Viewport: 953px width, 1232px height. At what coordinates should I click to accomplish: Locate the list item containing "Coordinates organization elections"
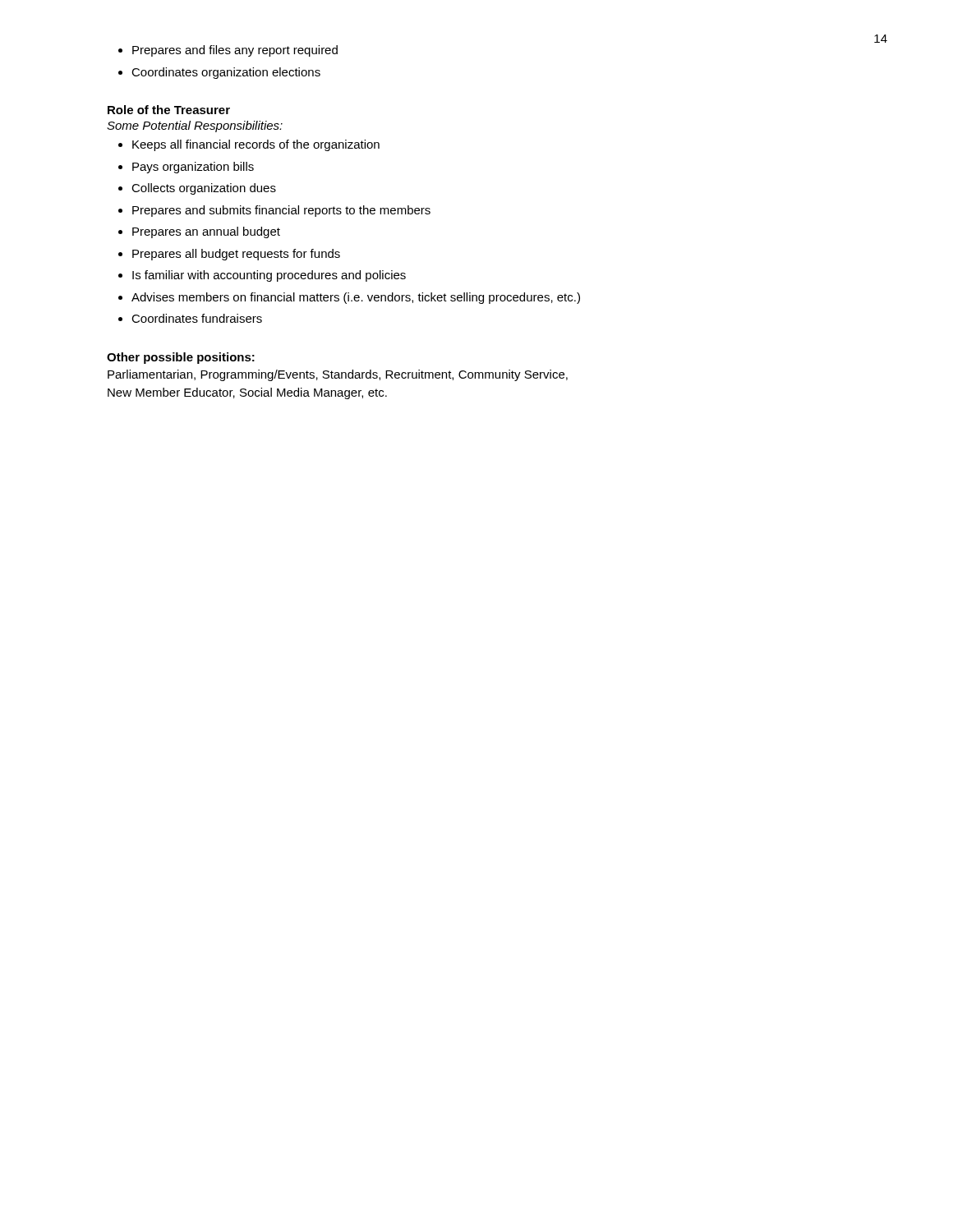226,71
